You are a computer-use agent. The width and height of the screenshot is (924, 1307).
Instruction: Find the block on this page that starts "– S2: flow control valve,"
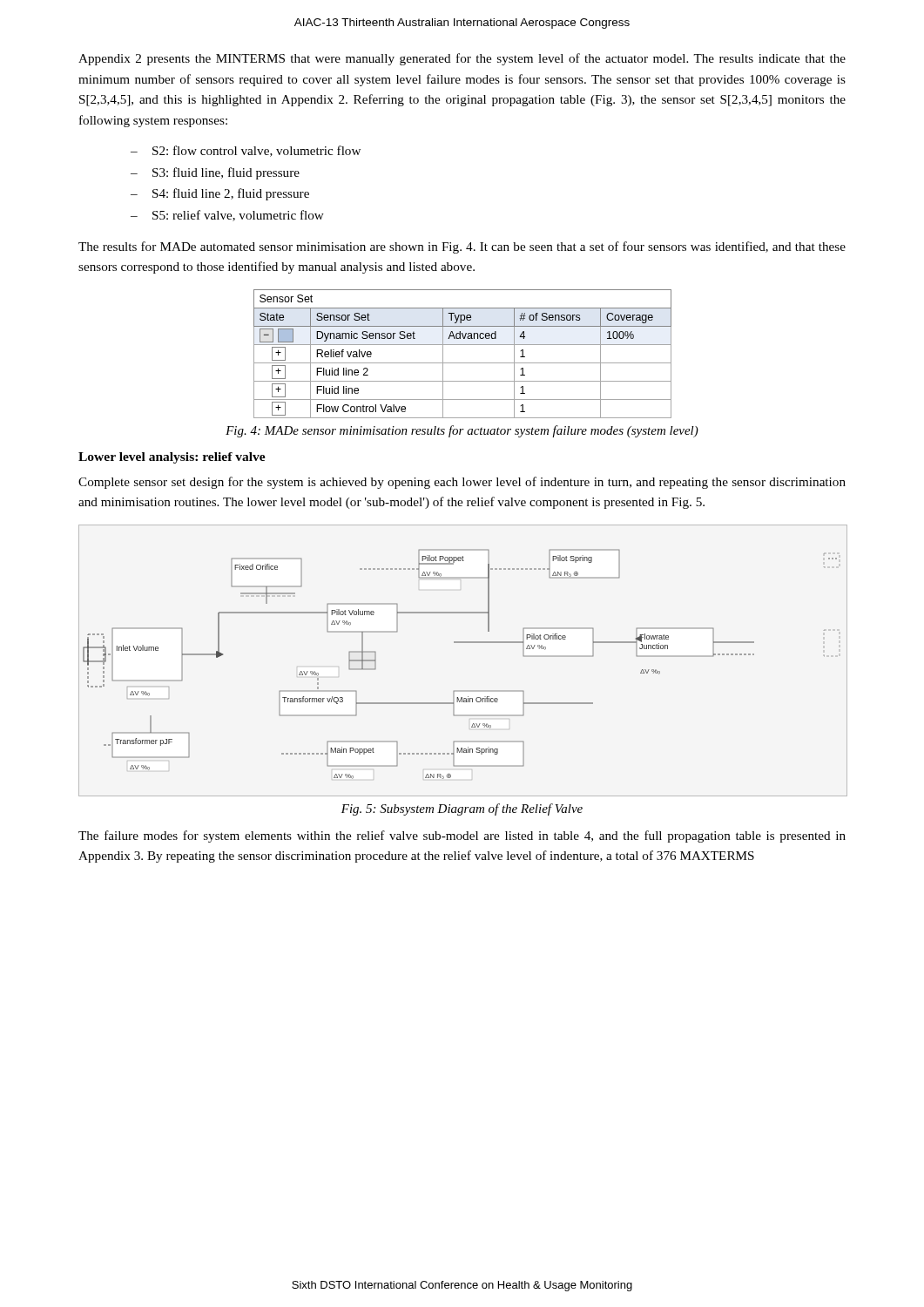click(x=246, y=151)
